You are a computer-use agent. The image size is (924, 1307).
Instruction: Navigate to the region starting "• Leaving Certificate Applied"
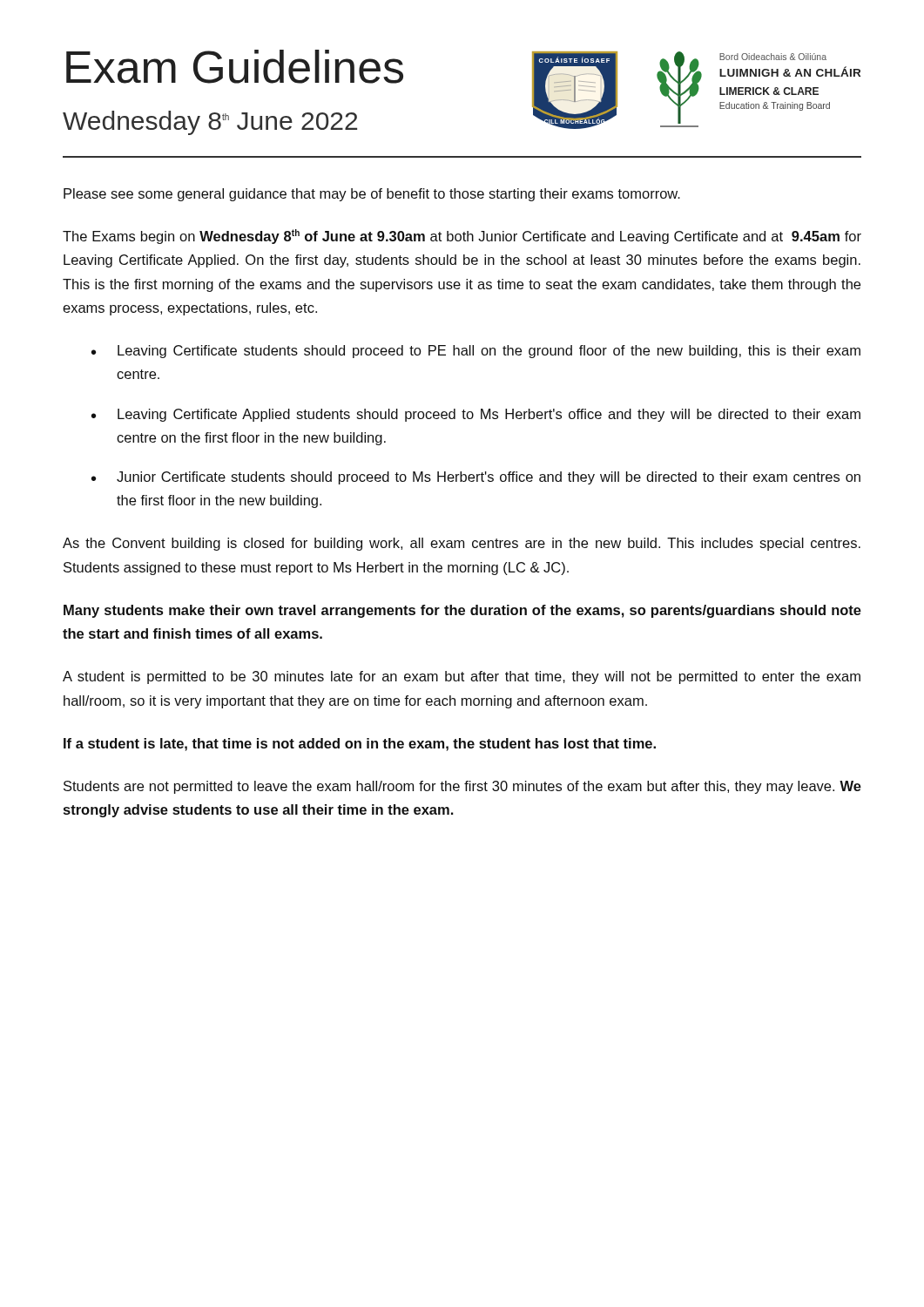tap(476, 426)
